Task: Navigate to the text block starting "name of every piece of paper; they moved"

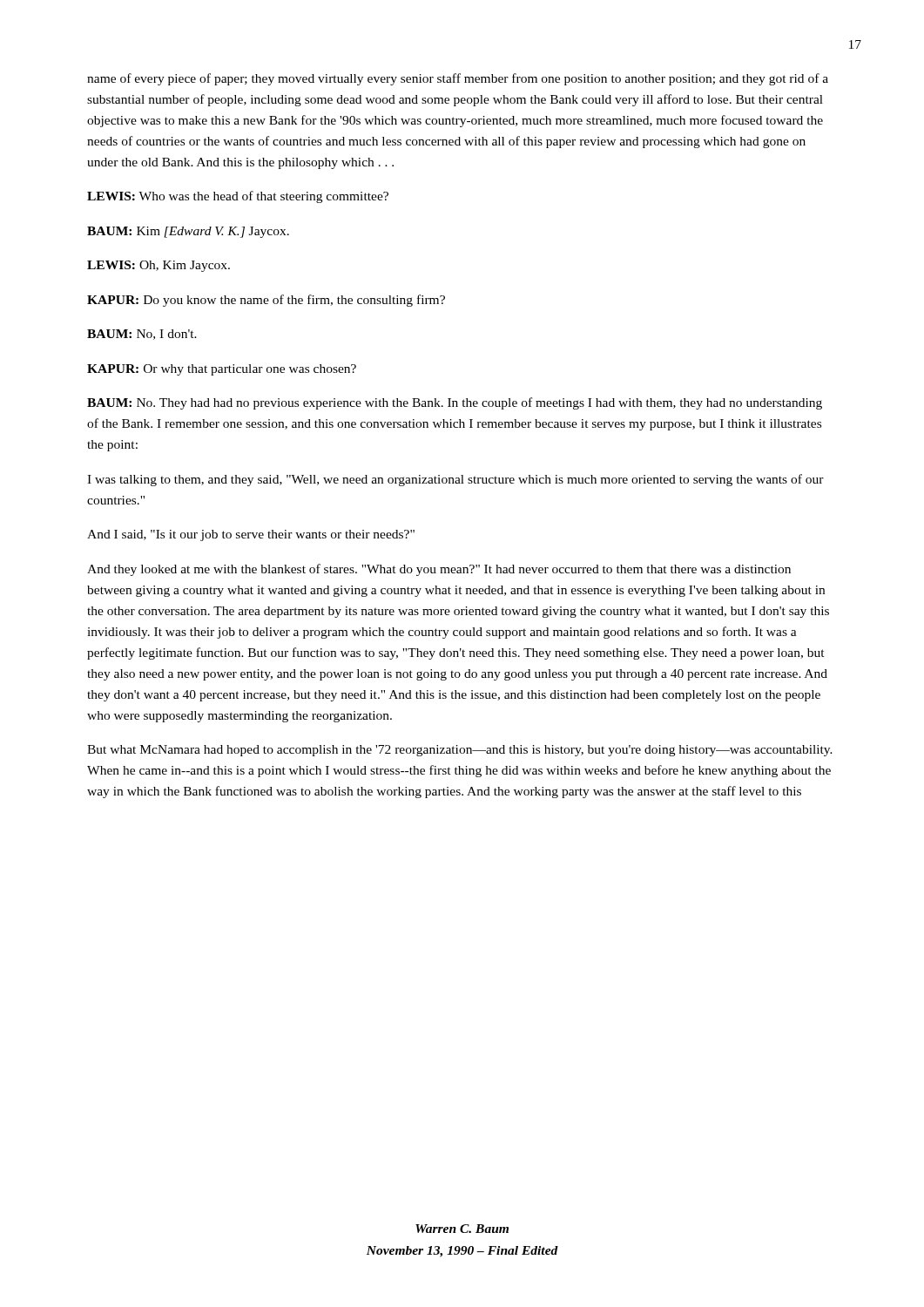Action: point(462,120)
